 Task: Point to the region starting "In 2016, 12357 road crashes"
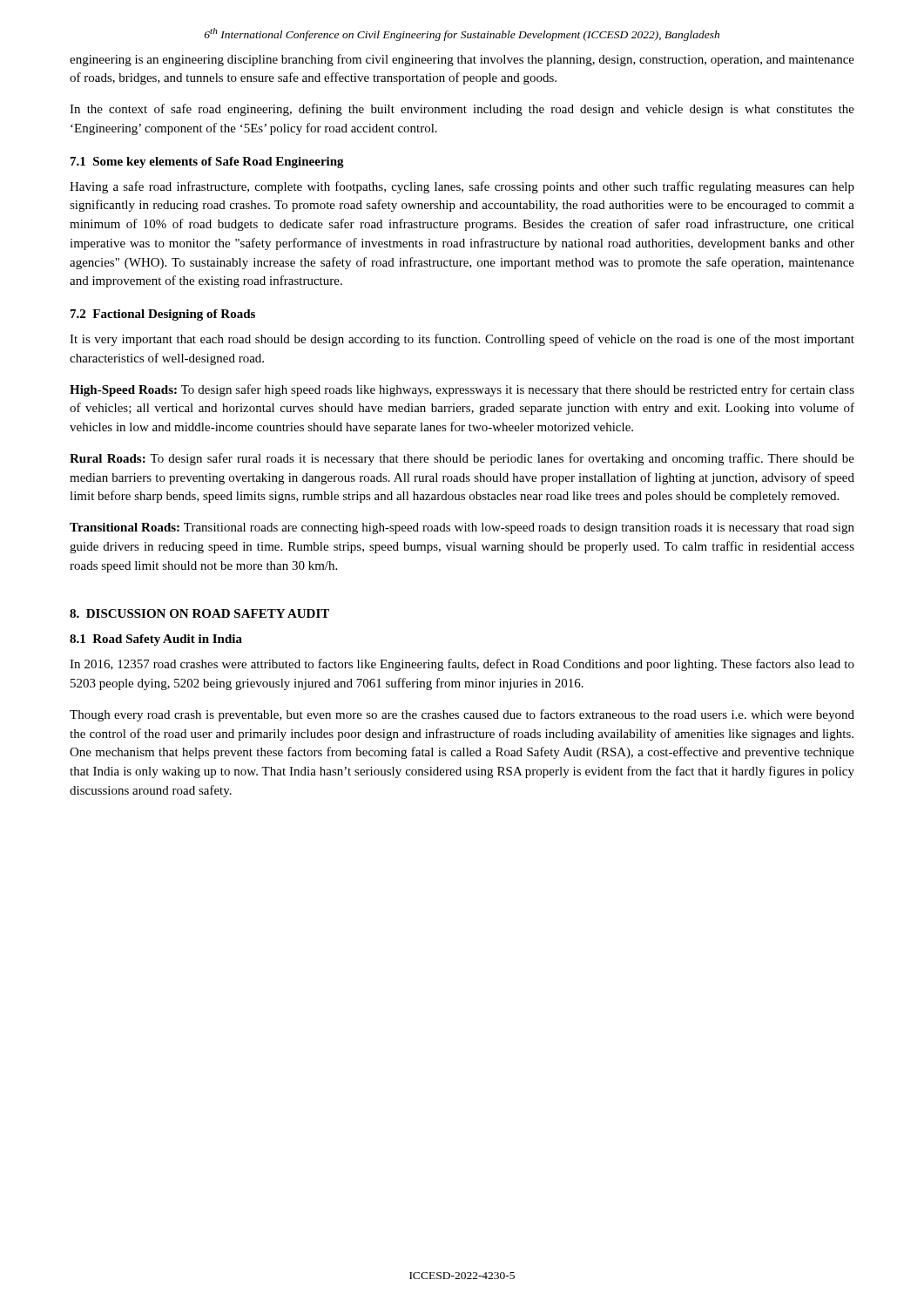pos(462,674)
